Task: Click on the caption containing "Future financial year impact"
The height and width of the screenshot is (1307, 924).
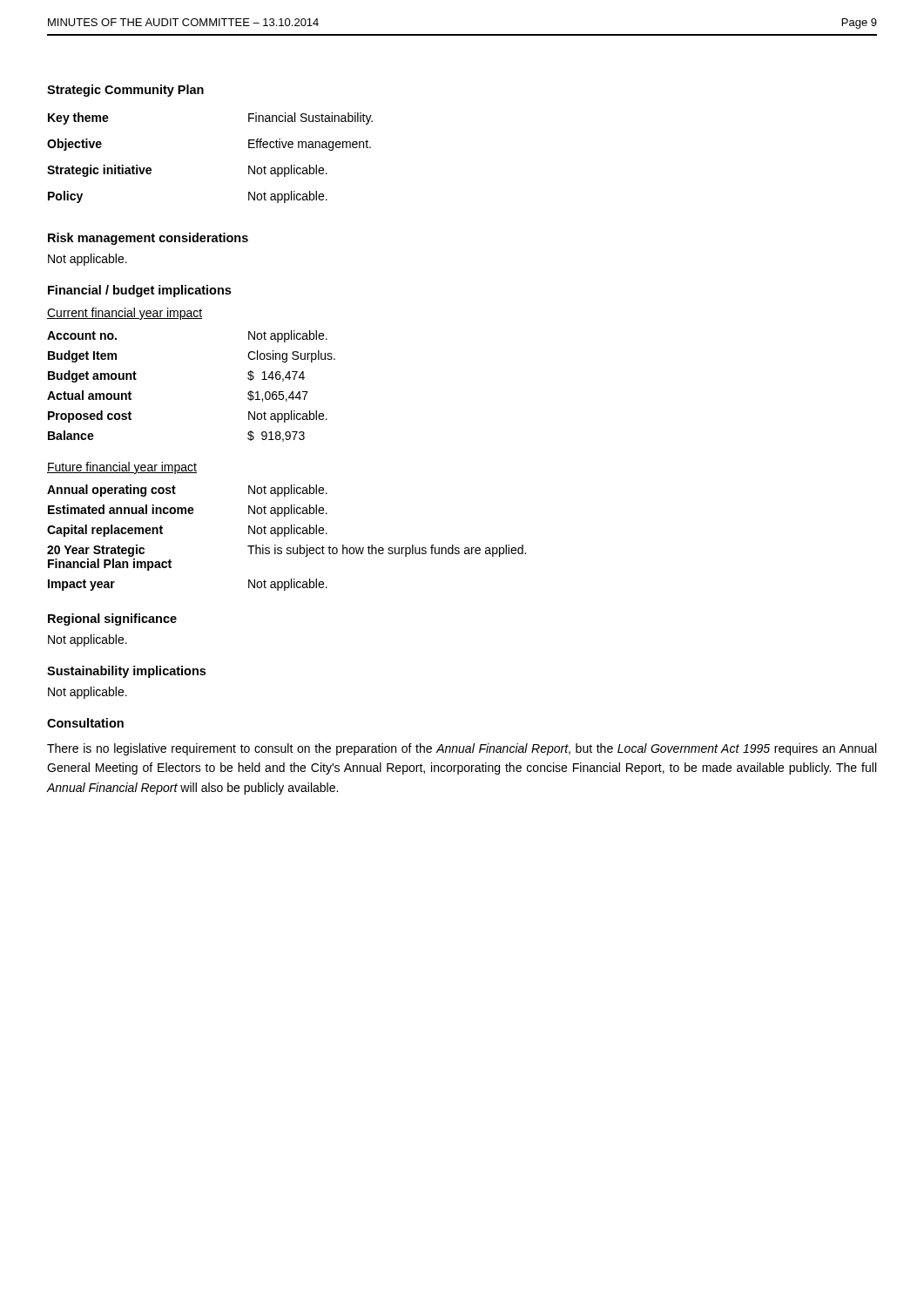Action: (122, 467)
